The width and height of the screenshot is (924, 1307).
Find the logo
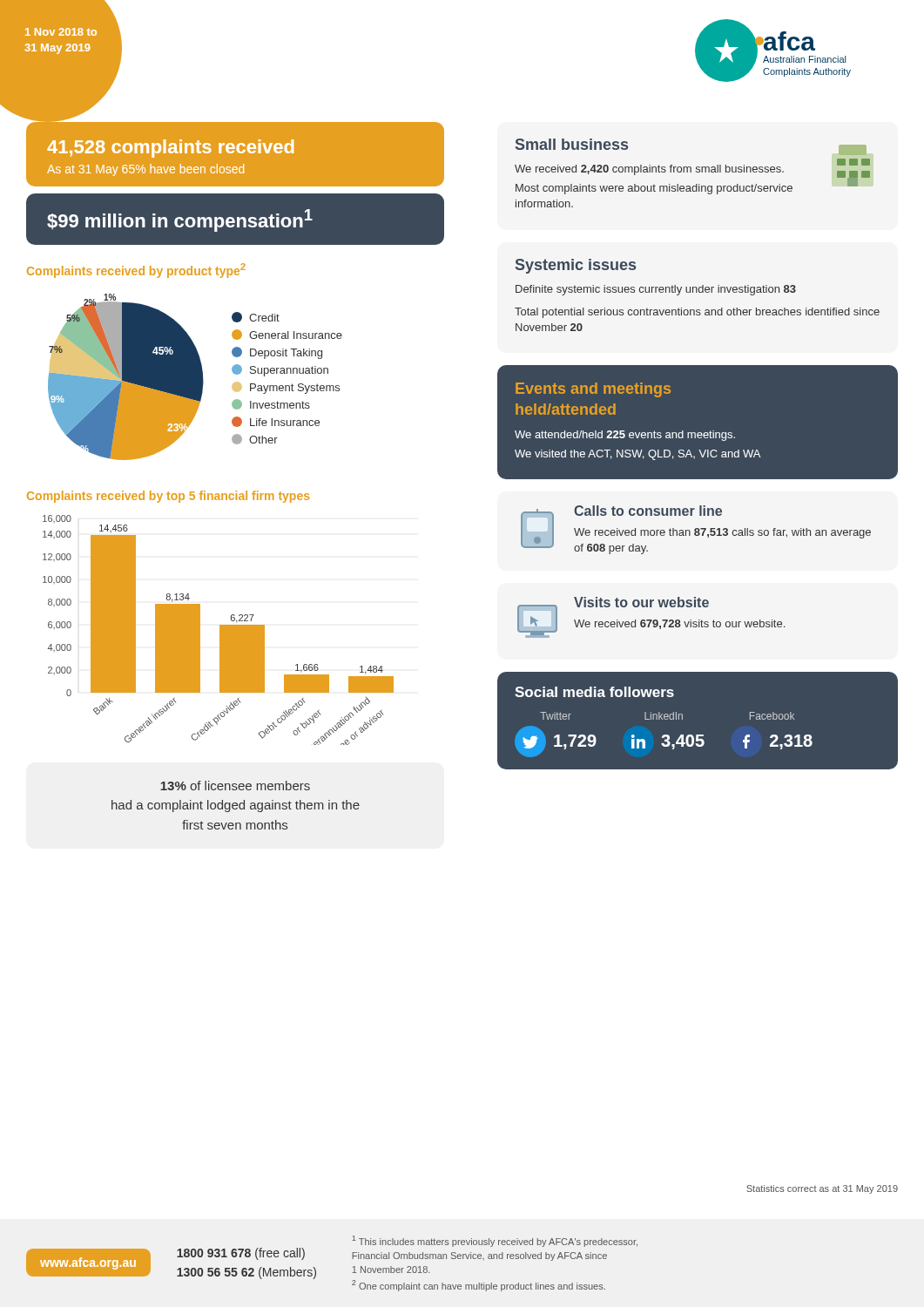[785, 56]
